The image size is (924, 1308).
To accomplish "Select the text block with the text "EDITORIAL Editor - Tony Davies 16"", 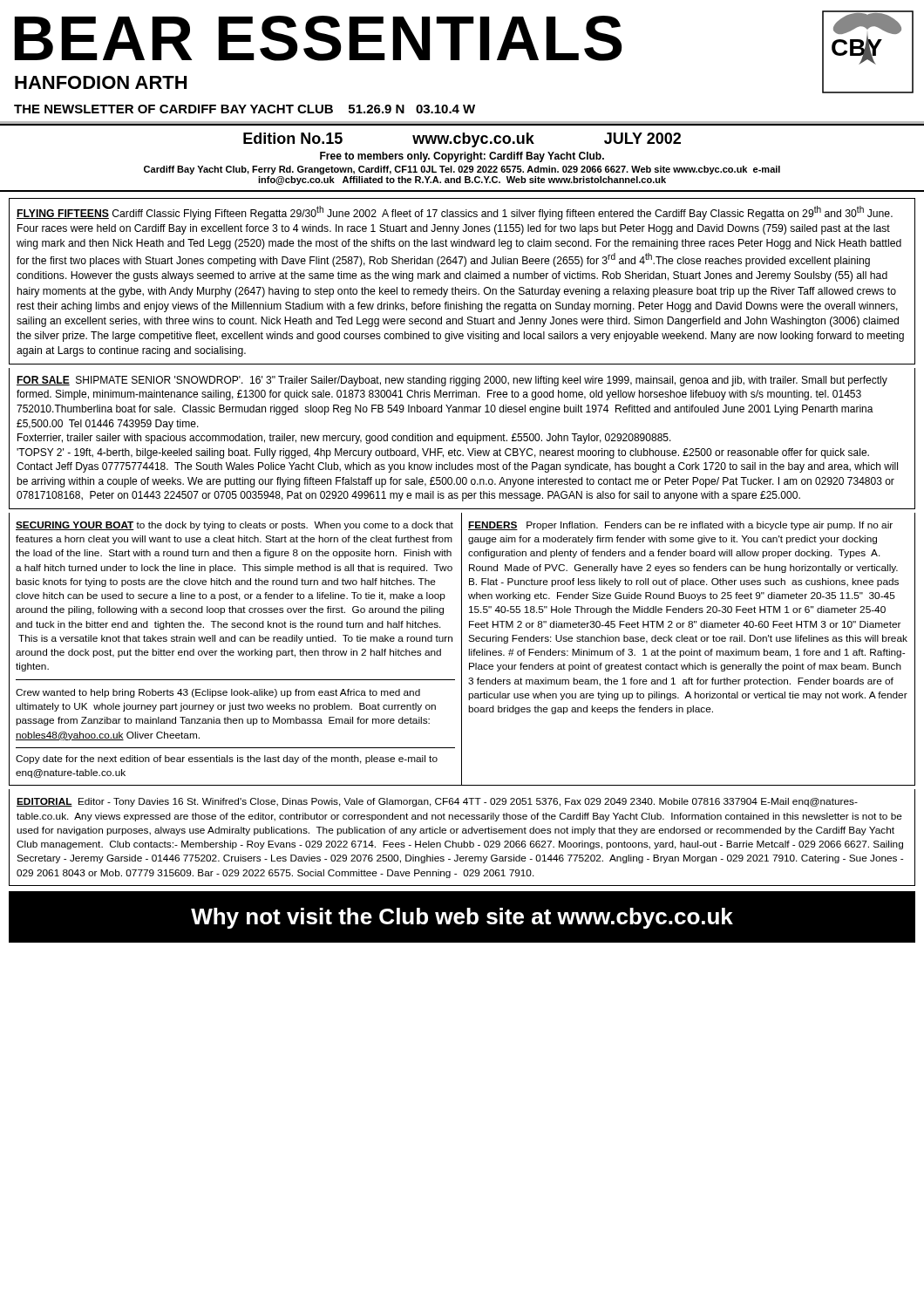I will pyautogui.click(x=460, y=837).
